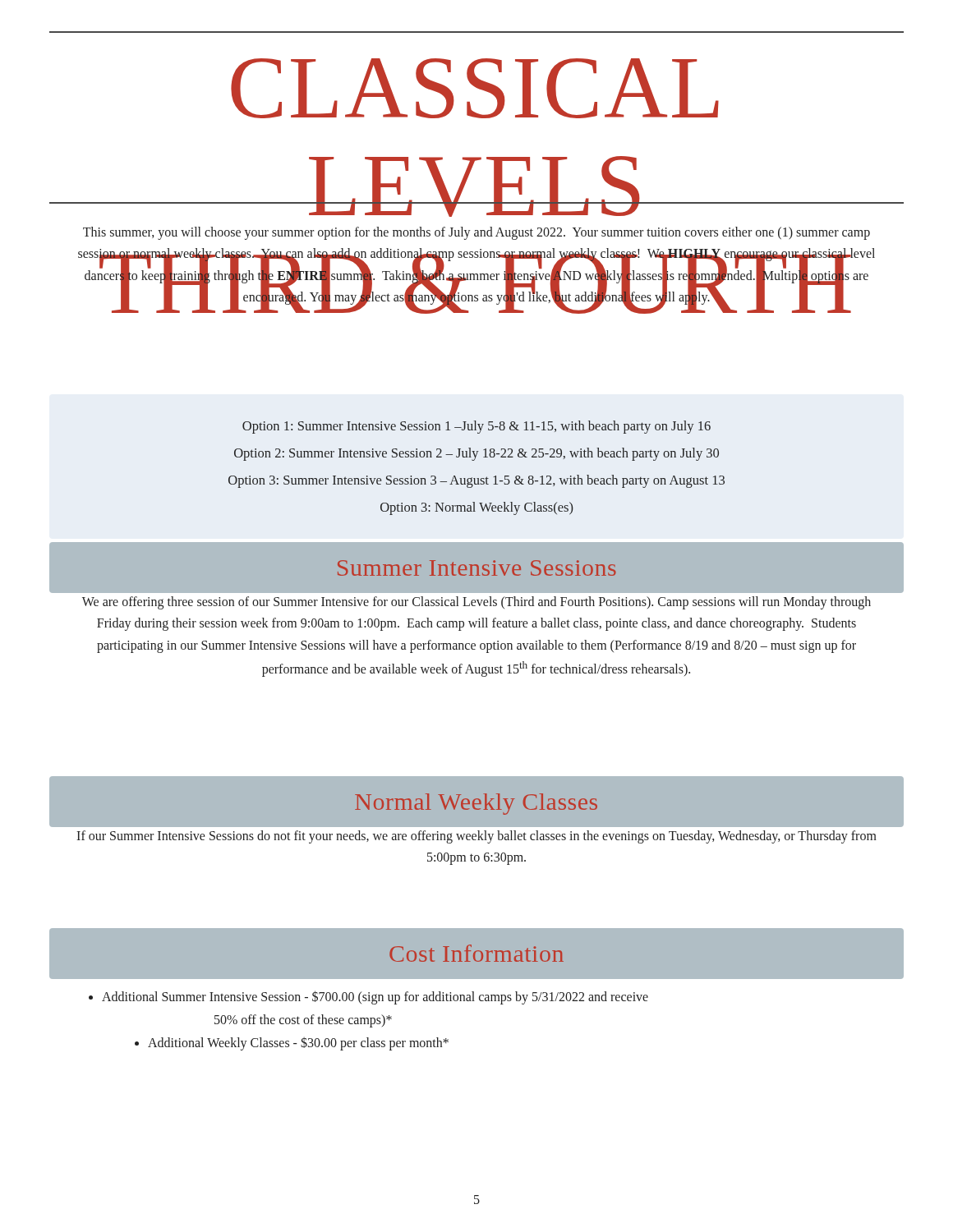Find the passage starting "Additional Weekly Classes"

pos(299,1043)
